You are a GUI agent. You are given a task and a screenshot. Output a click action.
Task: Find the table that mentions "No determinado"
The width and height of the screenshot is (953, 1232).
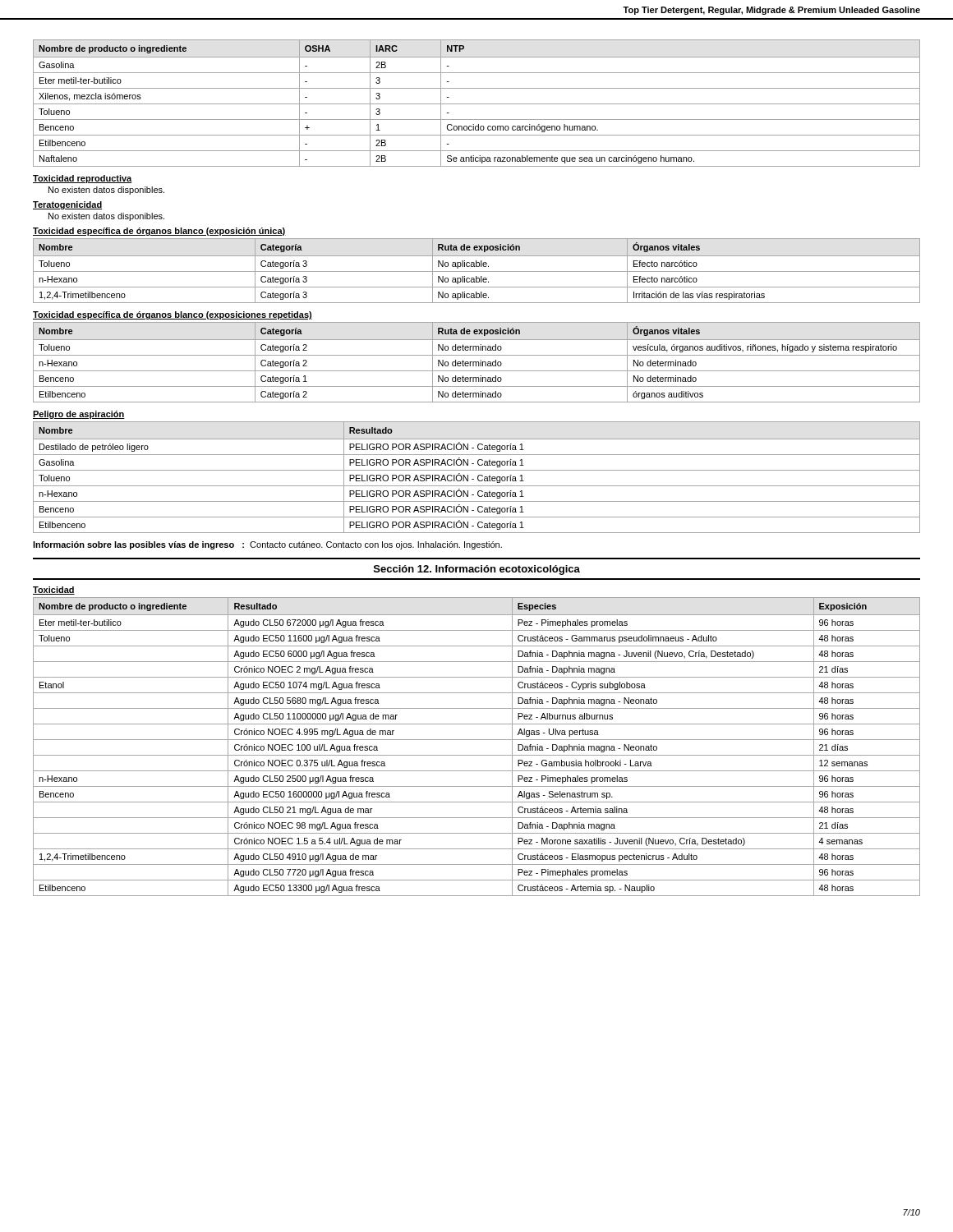[476, 362]
